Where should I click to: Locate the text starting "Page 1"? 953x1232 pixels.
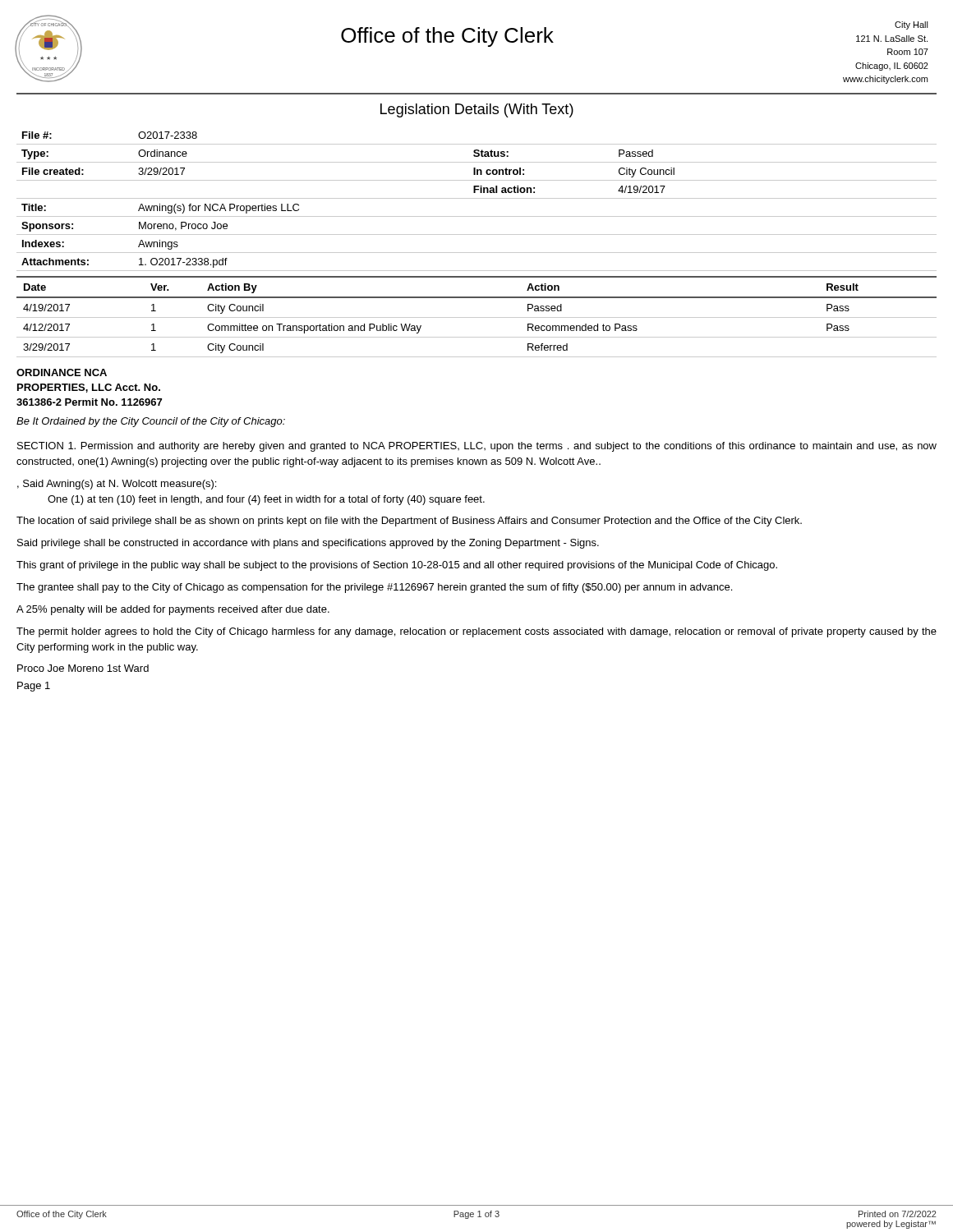pos(33,686)
